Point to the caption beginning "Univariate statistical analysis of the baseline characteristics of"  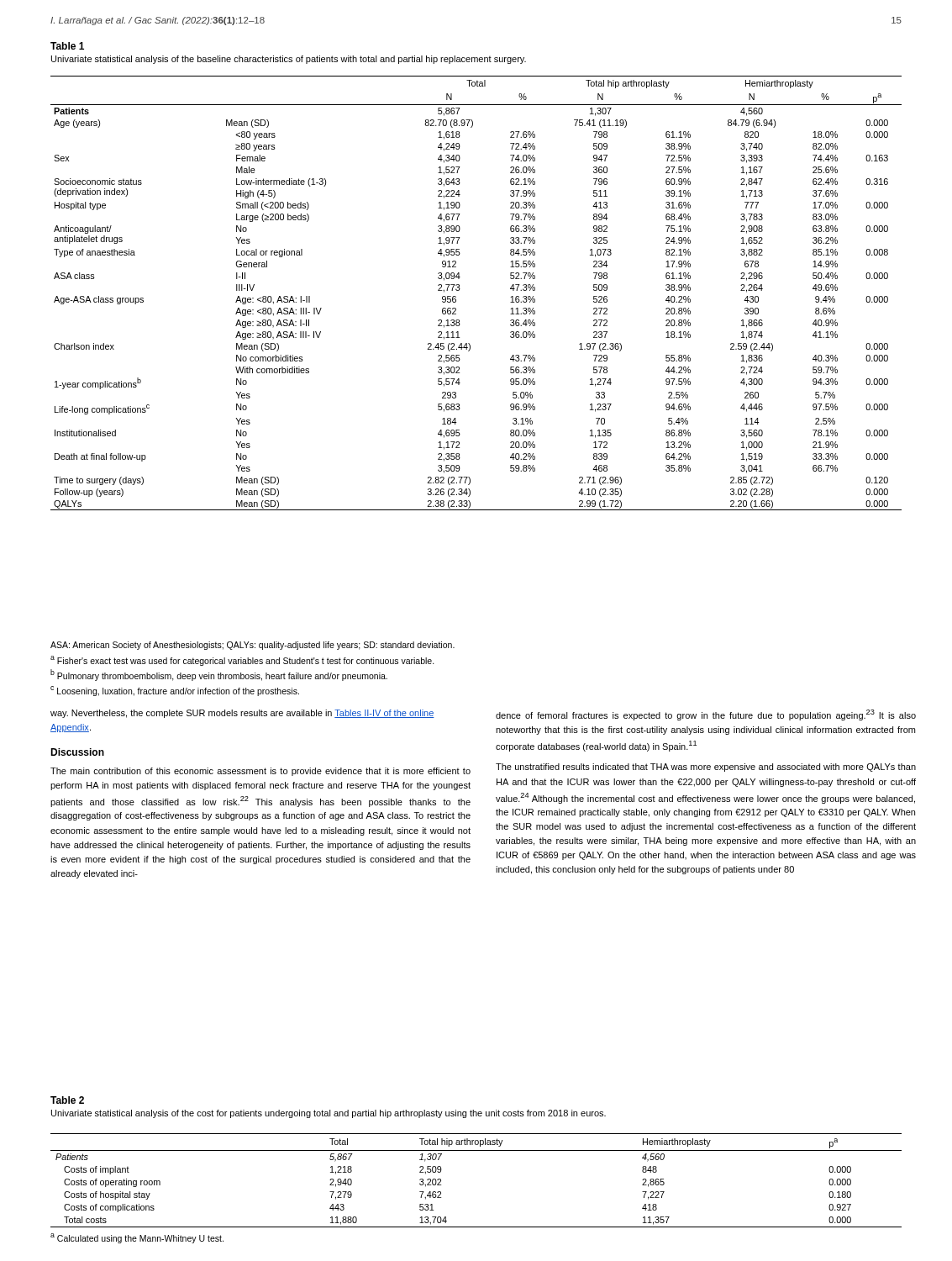point(288,59)
